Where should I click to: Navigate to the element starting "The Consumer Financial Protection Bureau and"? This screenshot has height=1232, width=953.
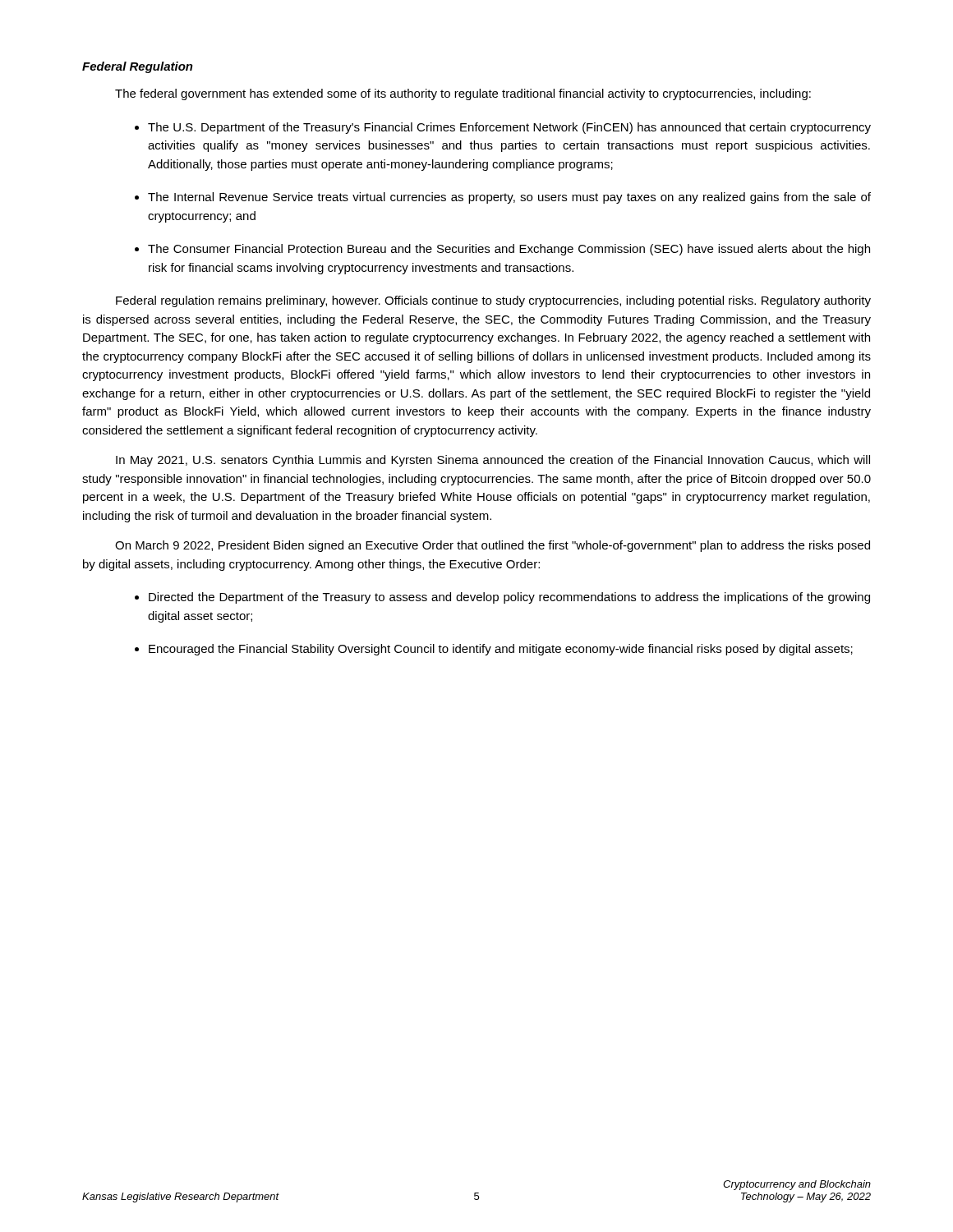509,258
